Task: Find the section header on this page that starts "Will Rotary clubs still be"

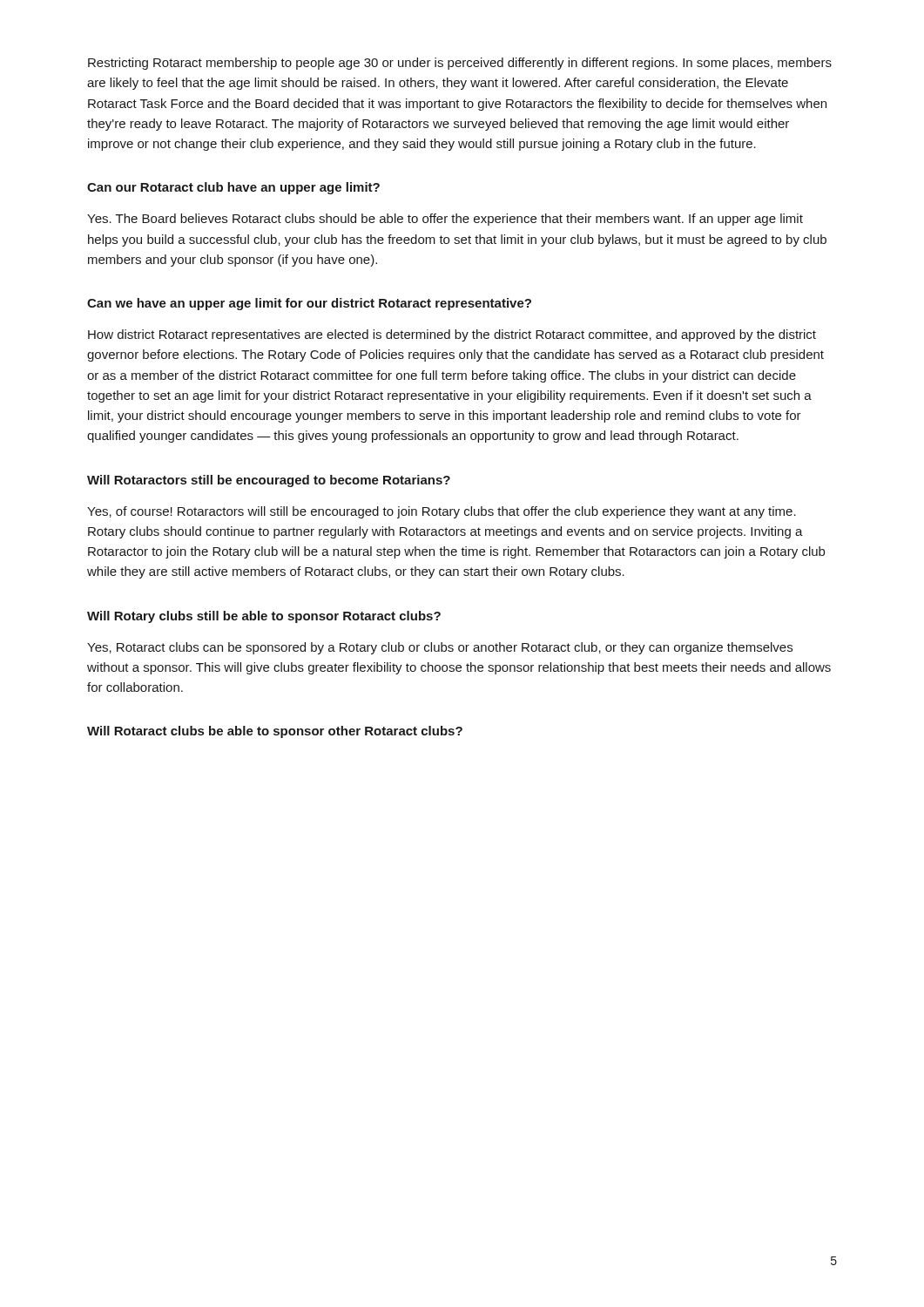Action: [x=264, y=615]
